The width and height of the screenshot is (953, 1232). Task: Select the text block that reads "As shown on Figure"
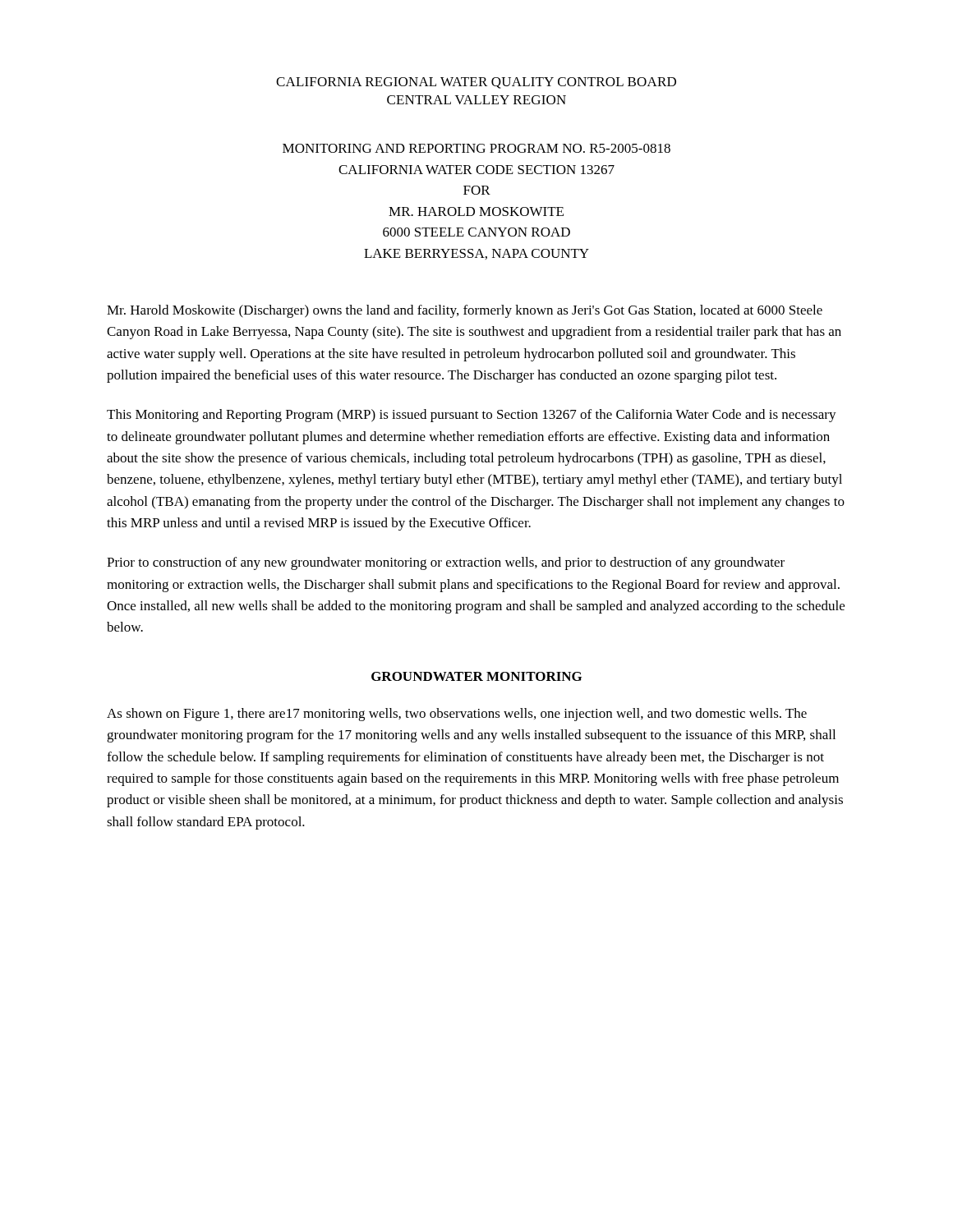point(475,767)
